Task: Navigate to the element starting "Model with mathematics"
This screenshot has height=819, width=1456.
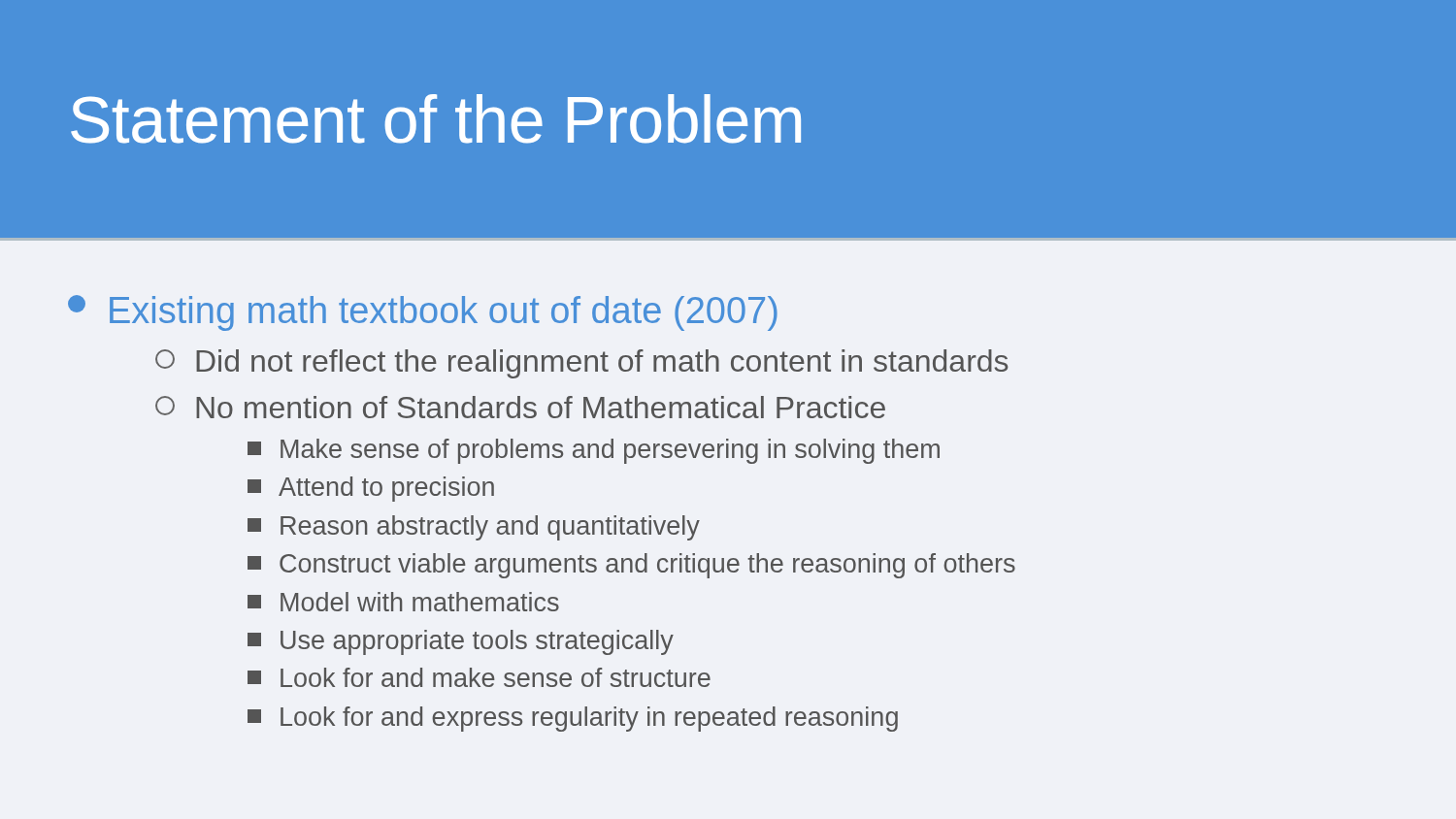Action: [404, 602]
